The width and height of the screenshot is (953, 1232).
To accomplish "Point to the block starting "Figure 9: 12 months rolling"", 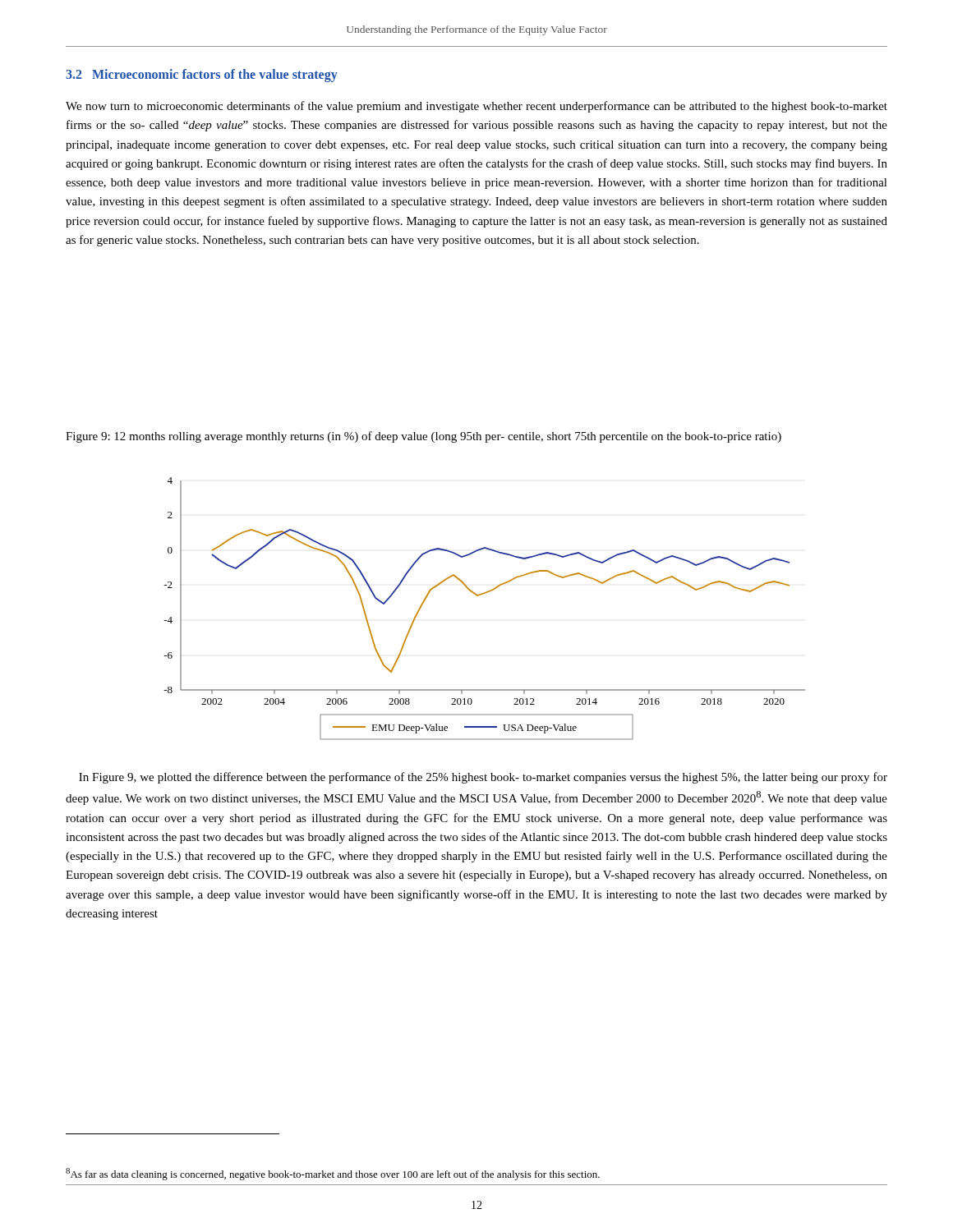I will (x=424, y=436).
